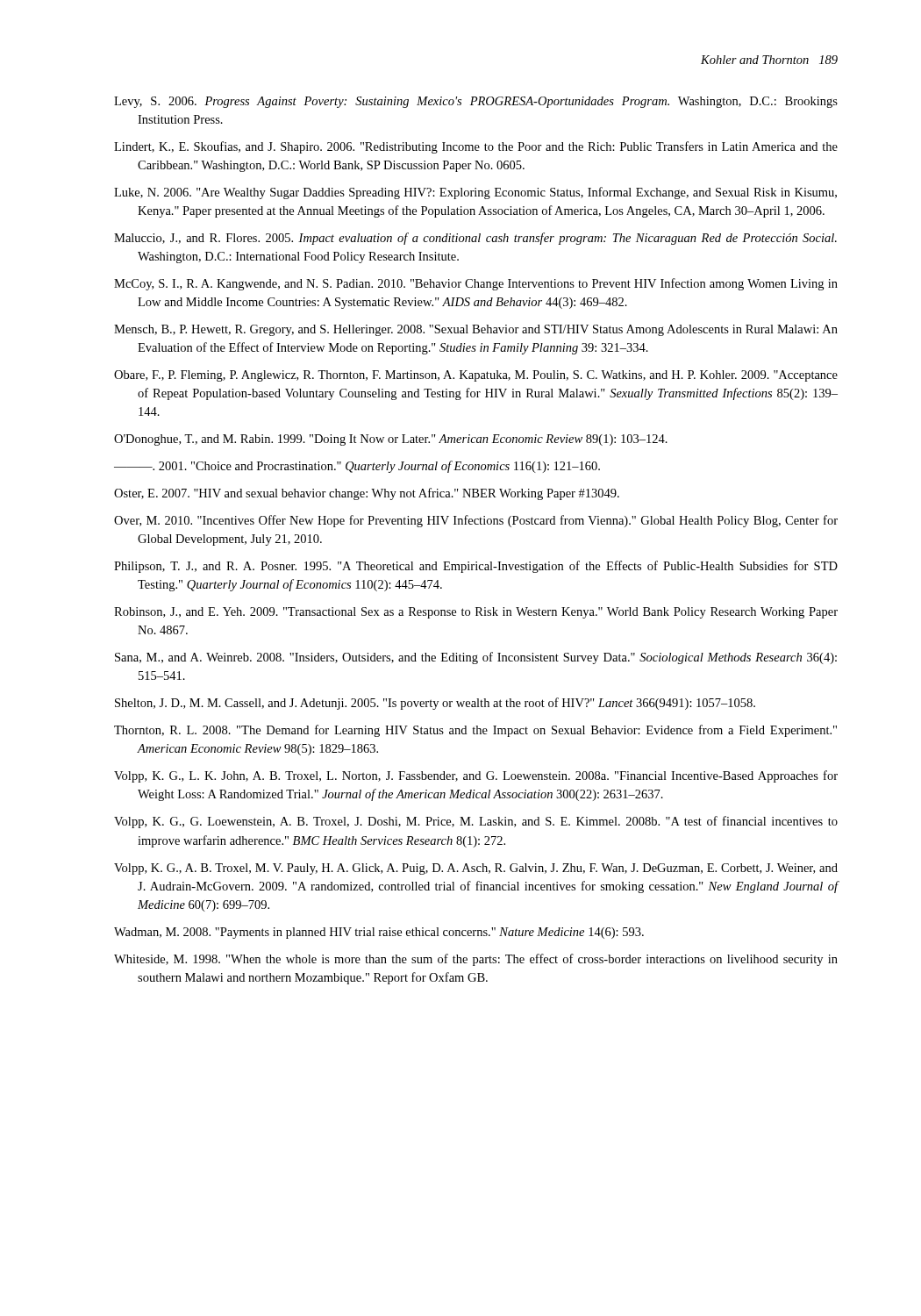Navigate to the text starting "Over, M. 2010."
The image size is (921, 1316).
click(x=476, y=530)
